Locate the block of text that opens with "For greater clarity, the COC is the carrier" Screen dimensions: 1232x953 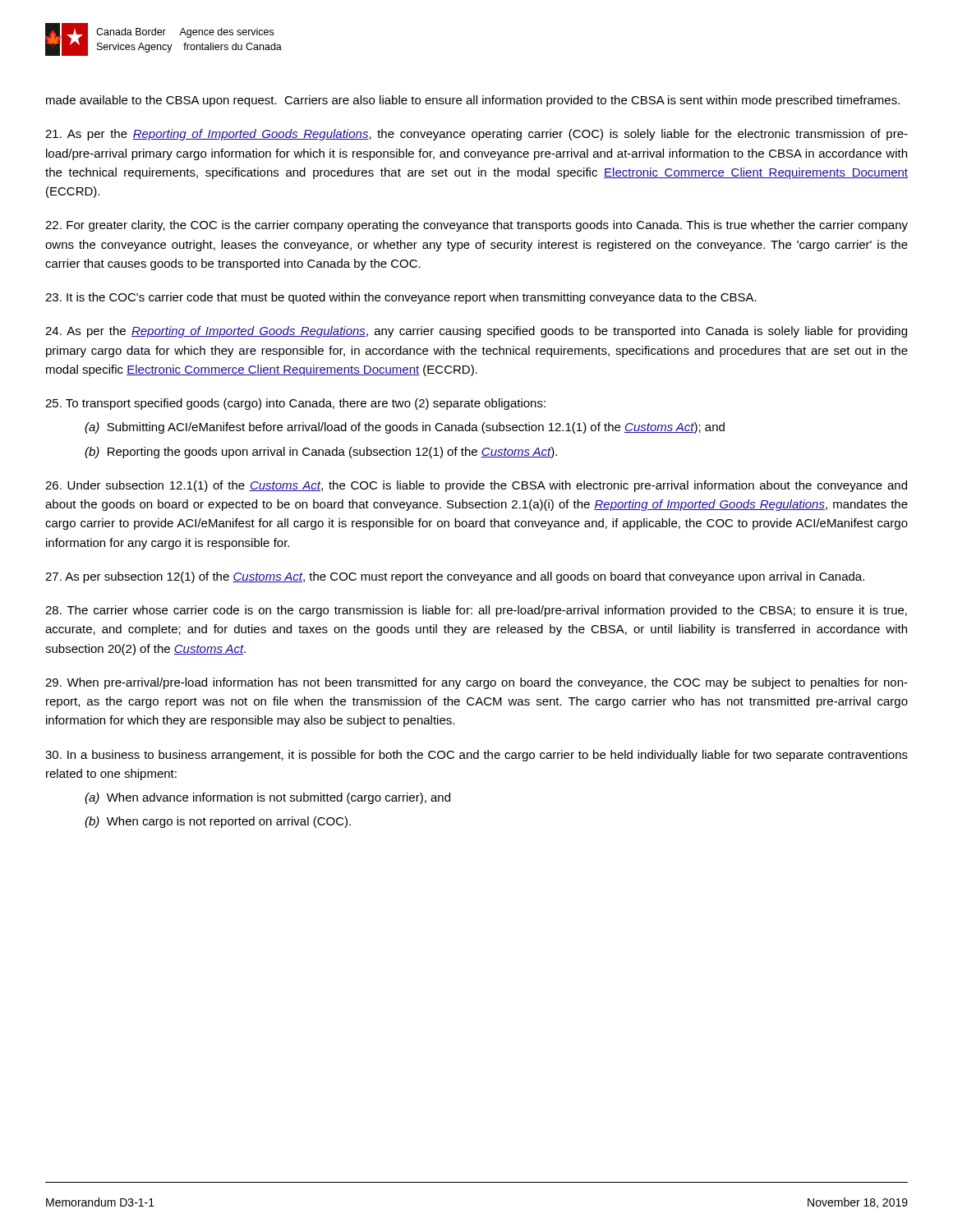pos(476,244)
